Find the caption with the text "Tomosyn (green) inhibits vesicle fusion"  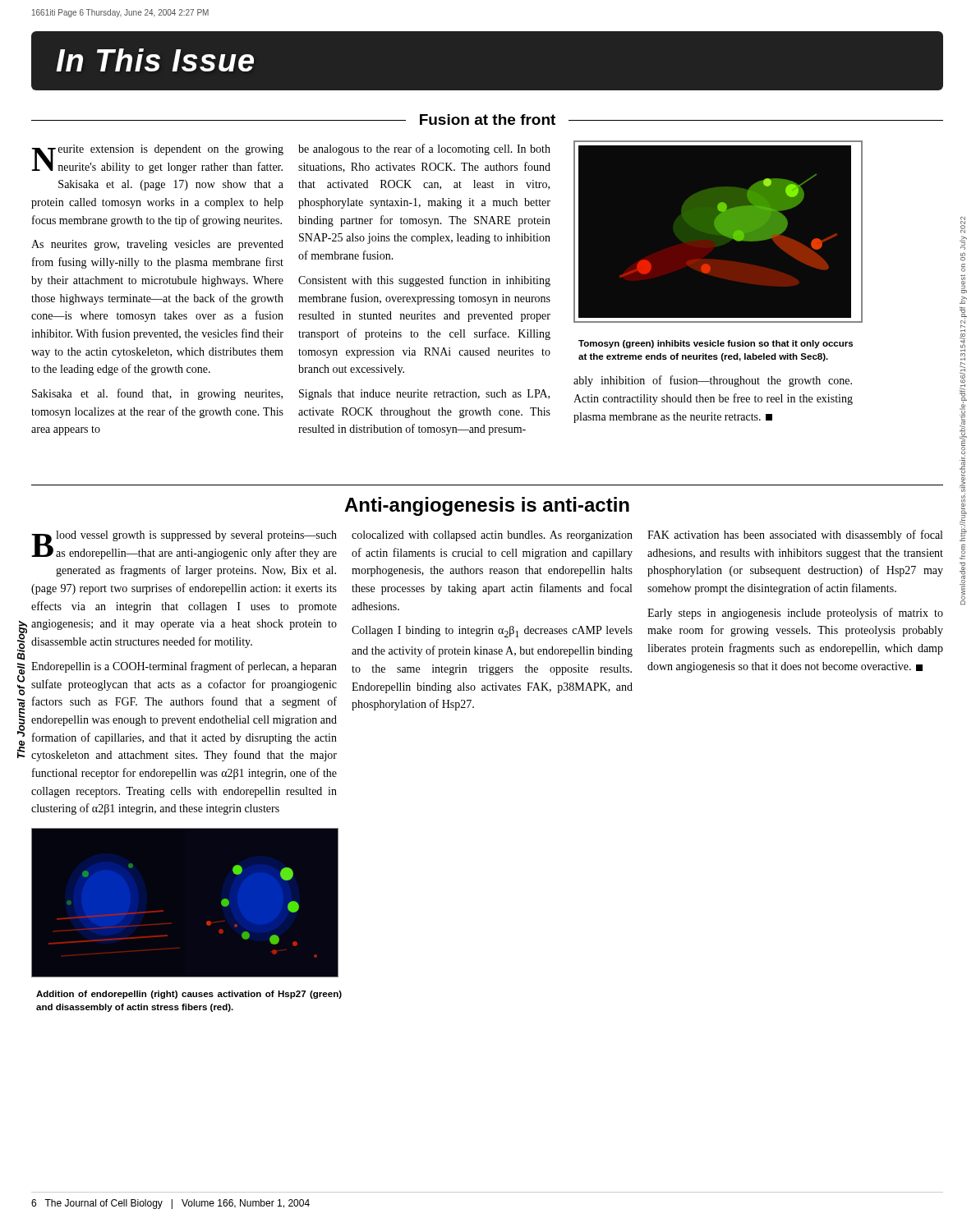pyautogui.click(x=716, y=350)
